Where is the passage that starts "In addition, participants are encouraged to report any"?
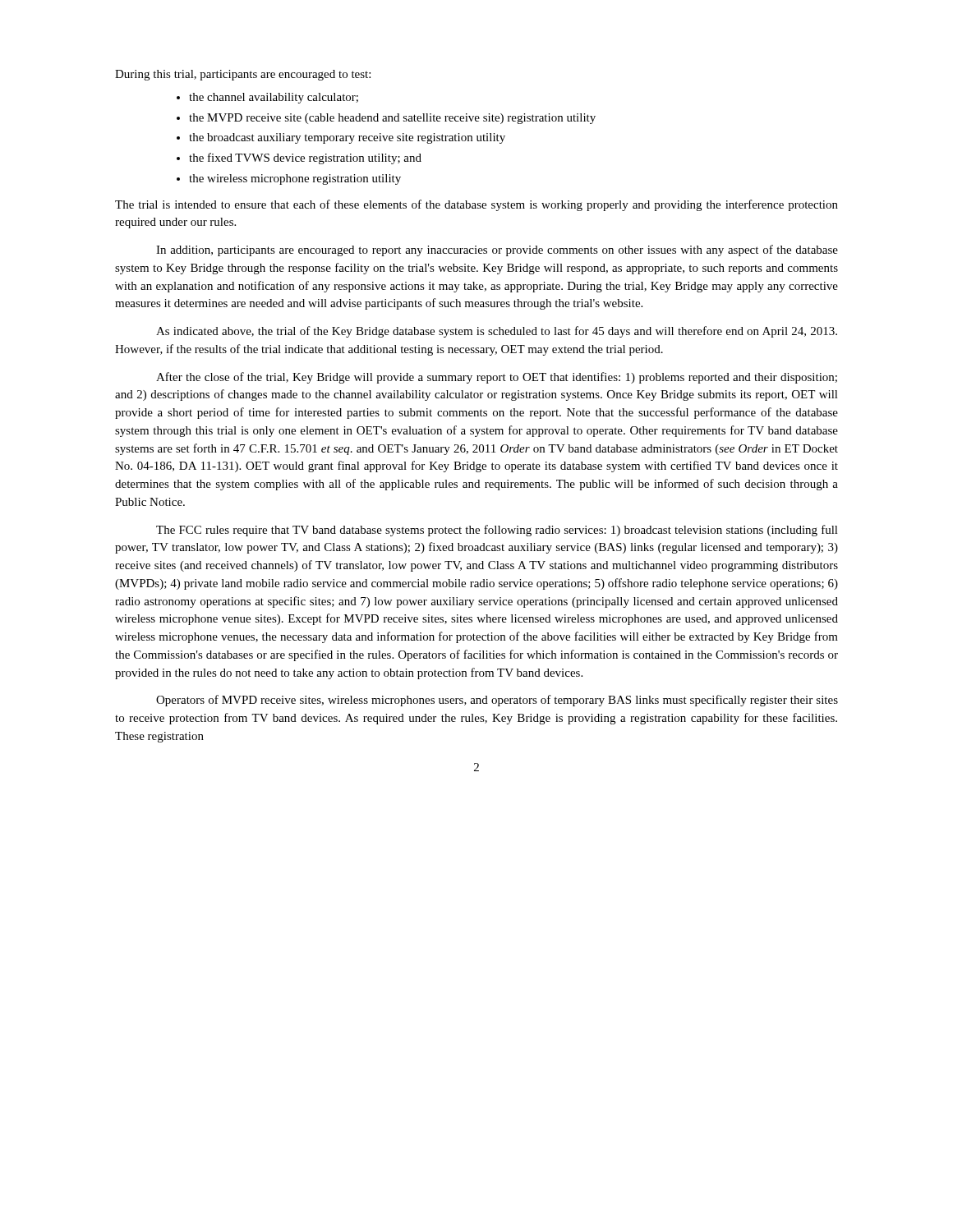This screenshot has height=1232, width=953. click(x=476, y=277)
